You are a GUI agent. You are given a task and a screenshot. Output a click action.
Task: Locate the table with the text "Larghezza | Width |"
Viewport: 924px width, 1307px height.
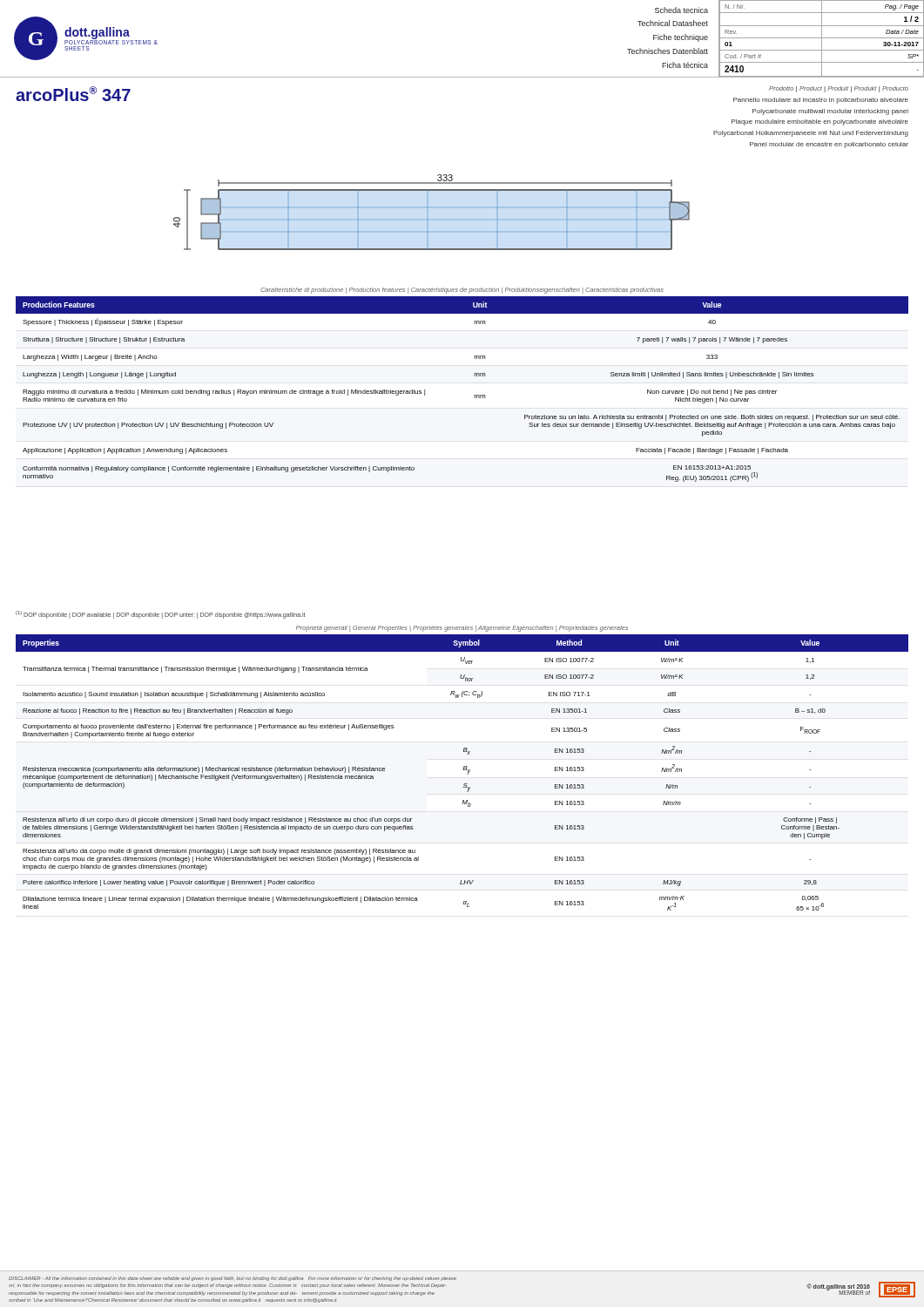coord(462,392)
